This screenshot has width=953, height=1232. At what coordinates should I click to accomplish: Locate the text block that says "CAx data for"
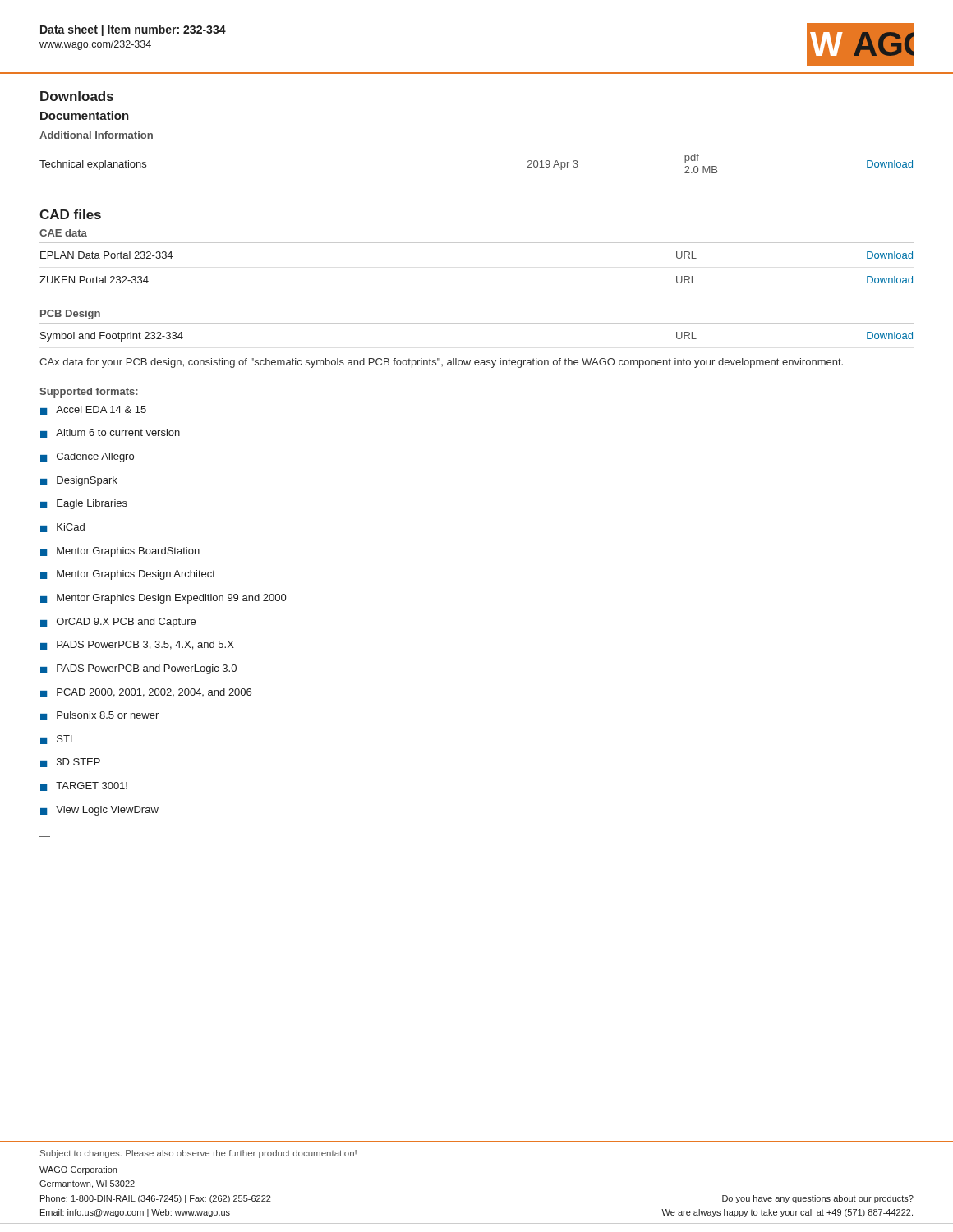(442, 362)
